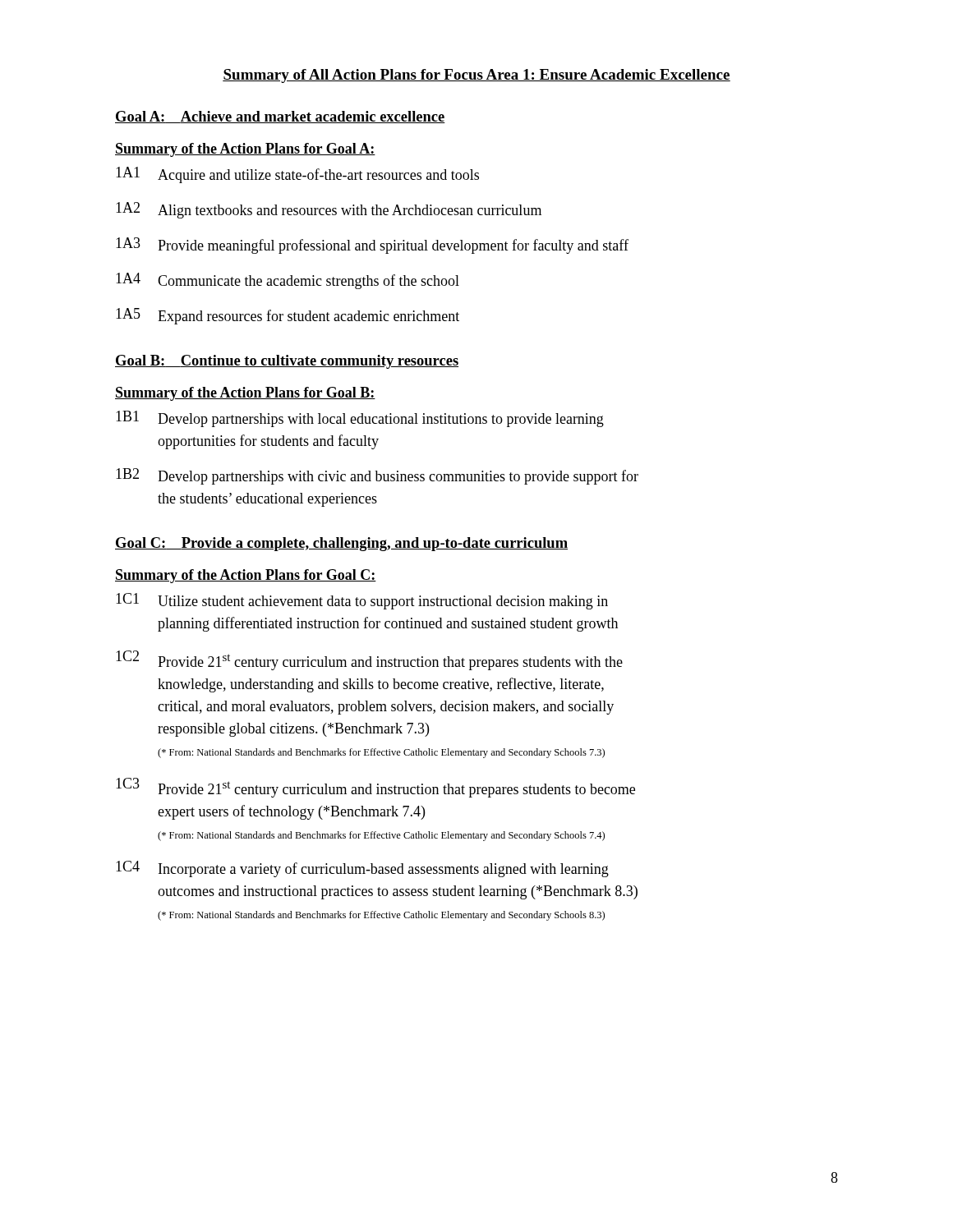Find the block starting "Summary of All Action Plans for"
The image size is (953, 1232).
476,74
